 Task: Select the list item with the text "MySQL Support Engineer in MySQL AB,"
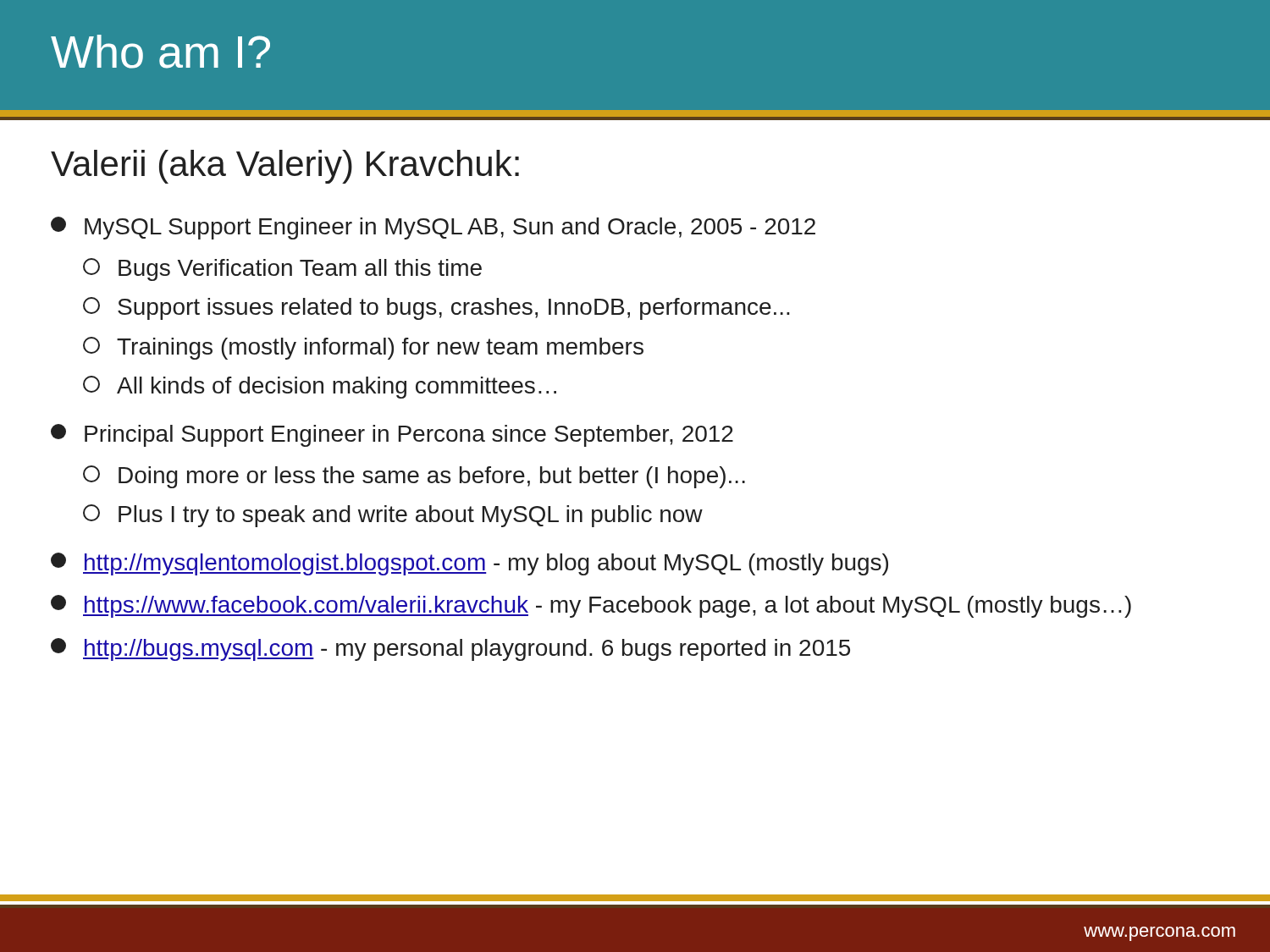(x=635, y=309)
